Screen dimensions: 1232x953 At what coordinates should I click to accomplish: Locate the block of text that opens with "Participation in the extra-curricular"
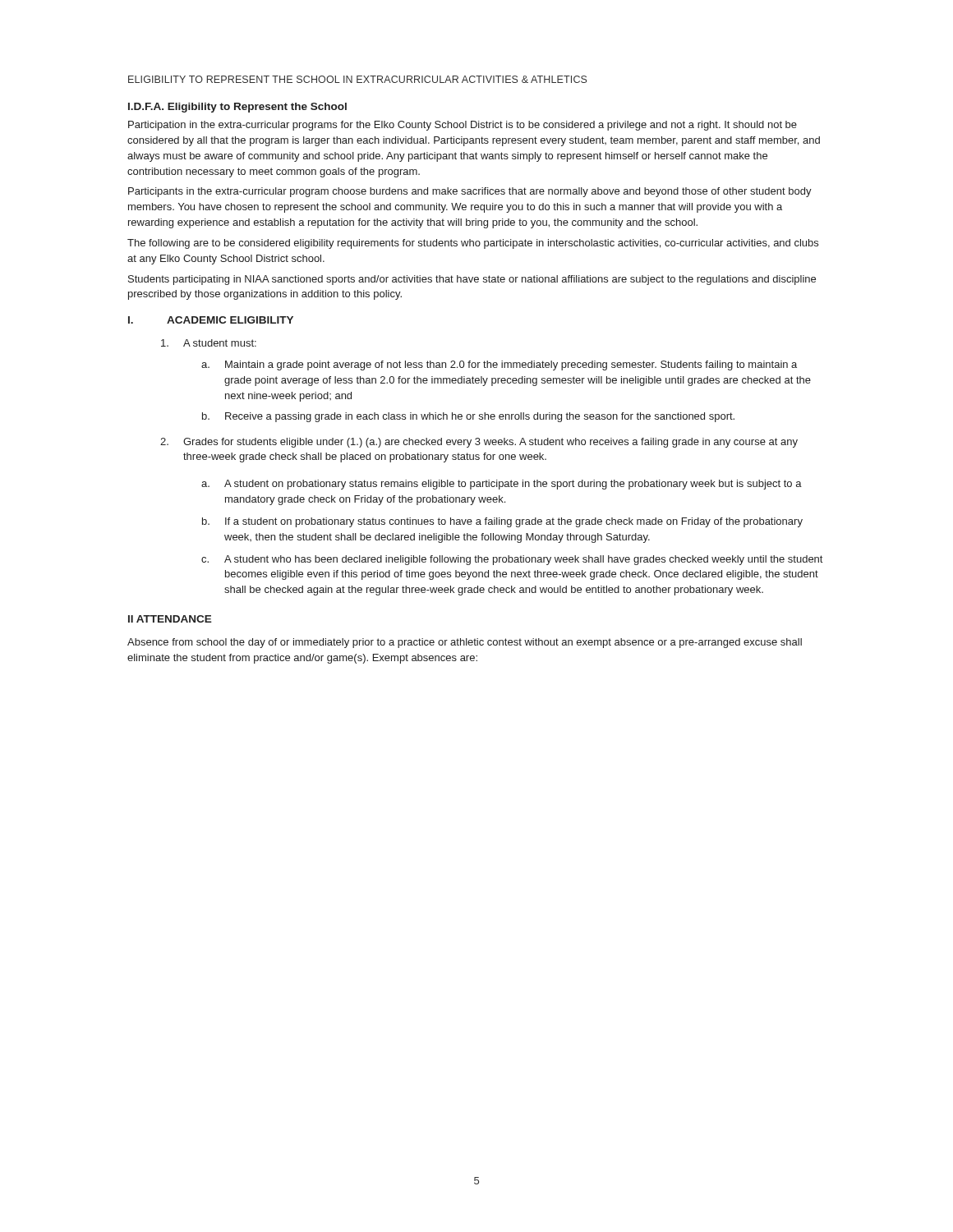[x=474, y=148]
